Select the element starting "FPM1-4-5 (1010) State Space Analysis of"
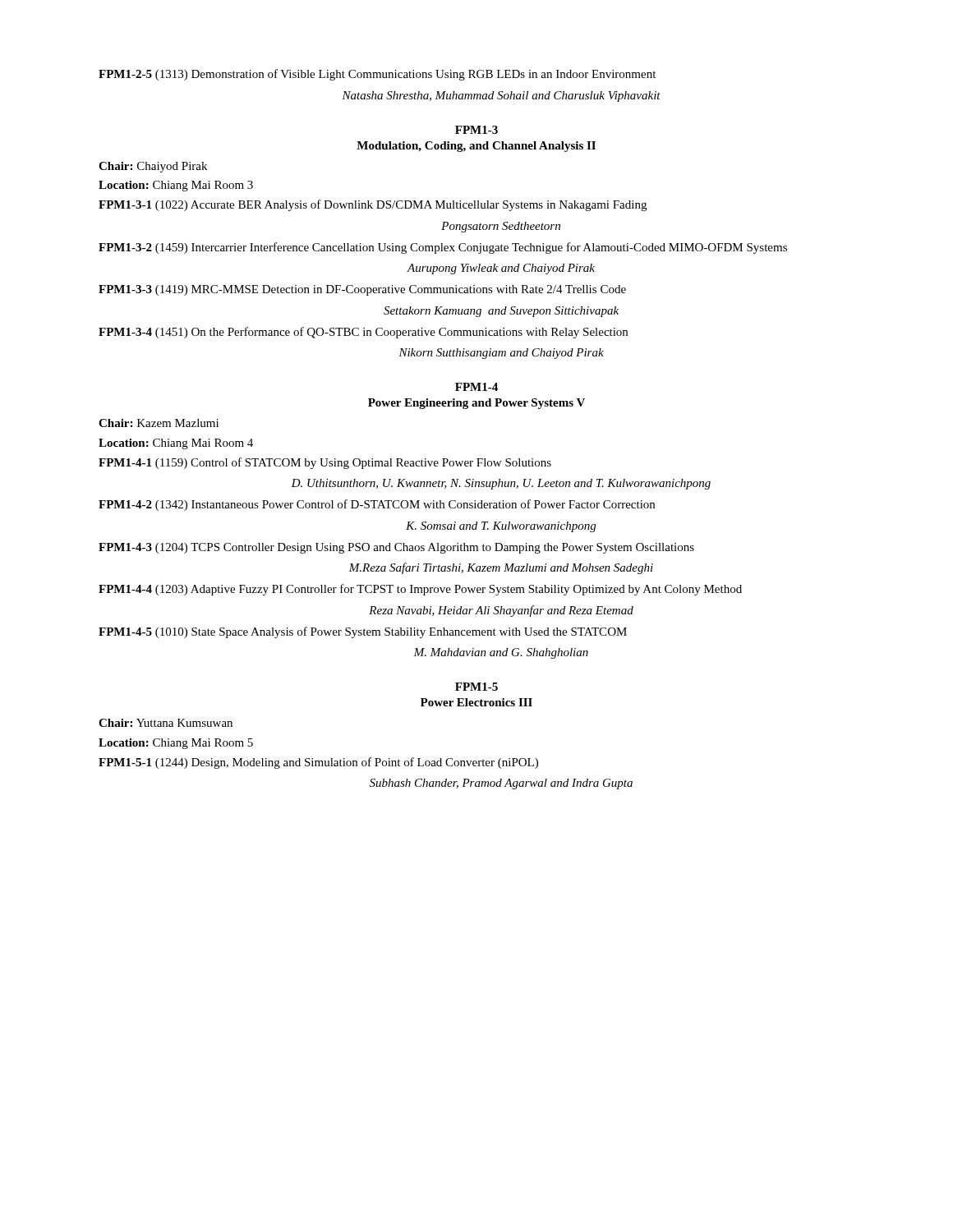Image resolution: width=953 pixels, height=1232 pixels. click(x=363, y=631)
